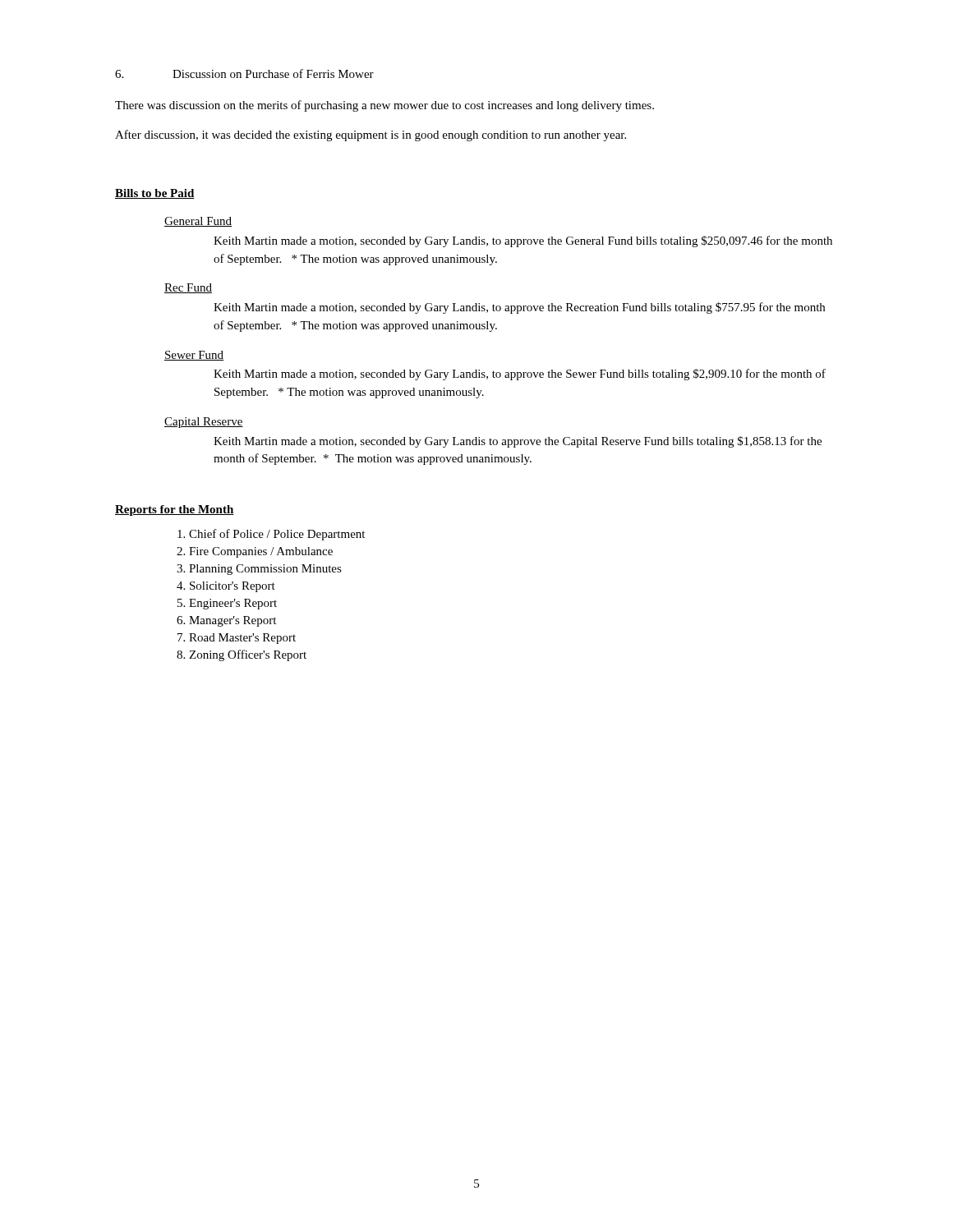Click where it says "6. Discussion on Purchase of Ferris Mower"

point(244,74)
